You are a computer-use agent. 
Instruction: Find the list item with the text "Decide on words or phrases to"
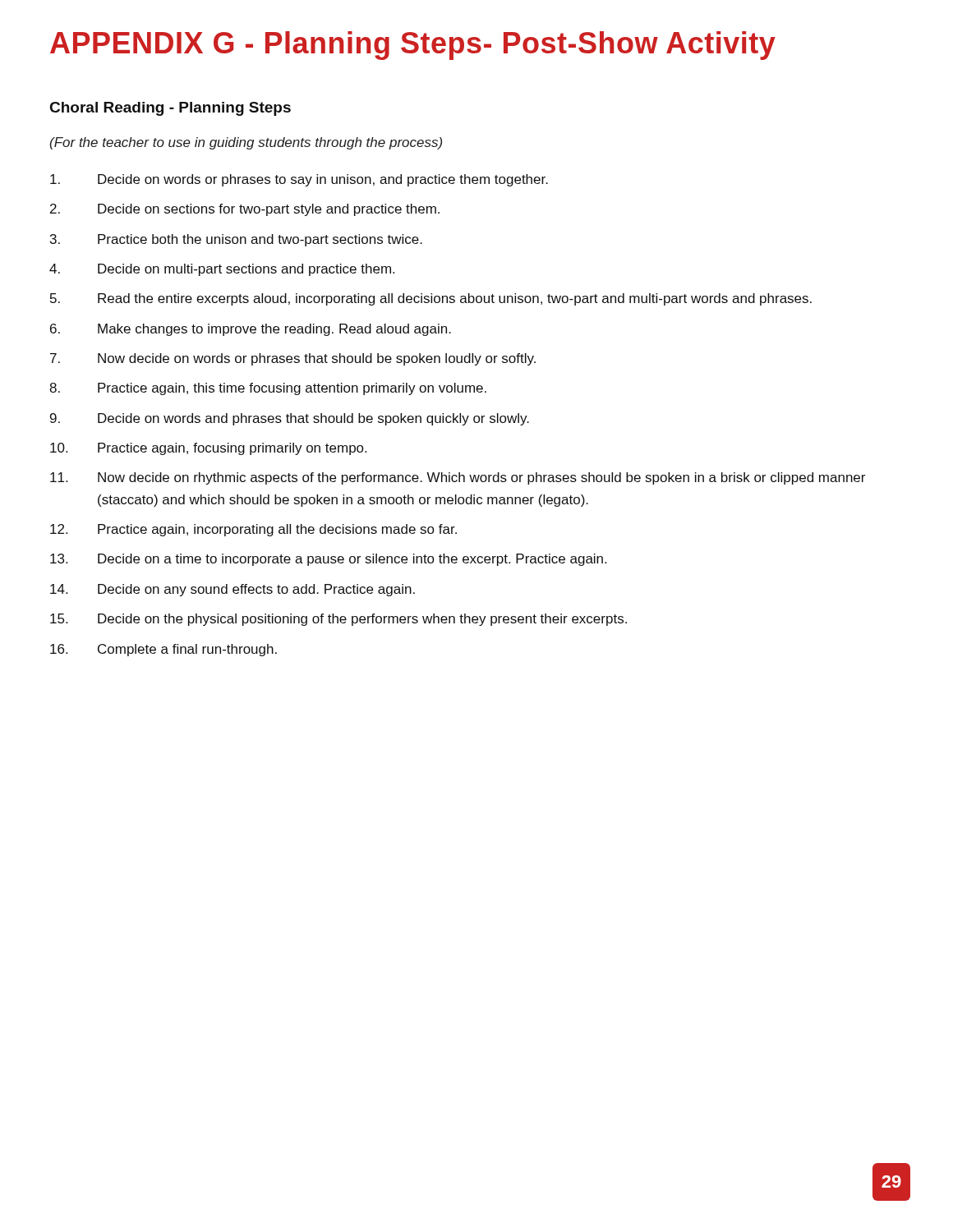click(476, 180)
